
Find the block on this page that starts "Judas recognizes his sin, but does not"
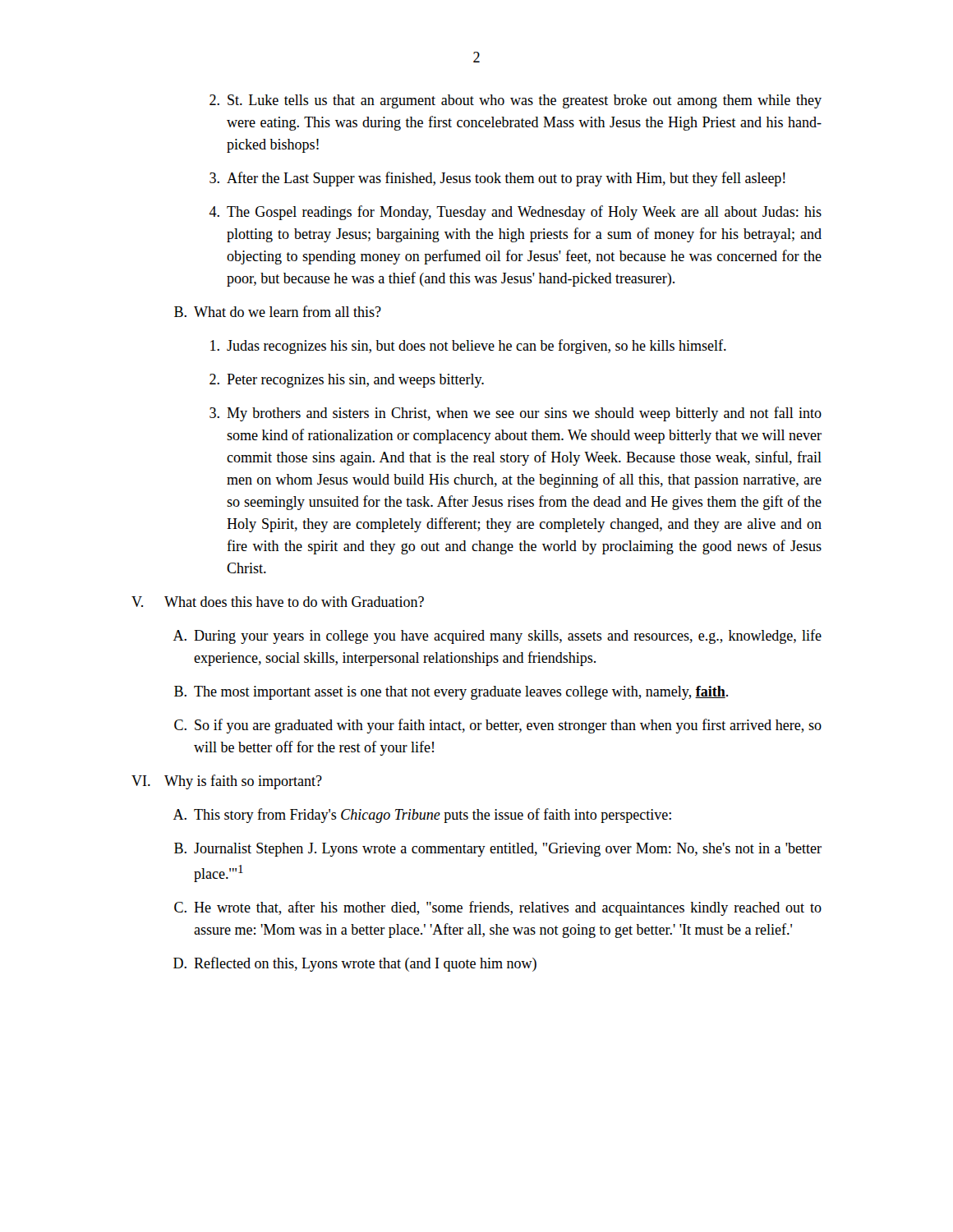tap(509, 346)
